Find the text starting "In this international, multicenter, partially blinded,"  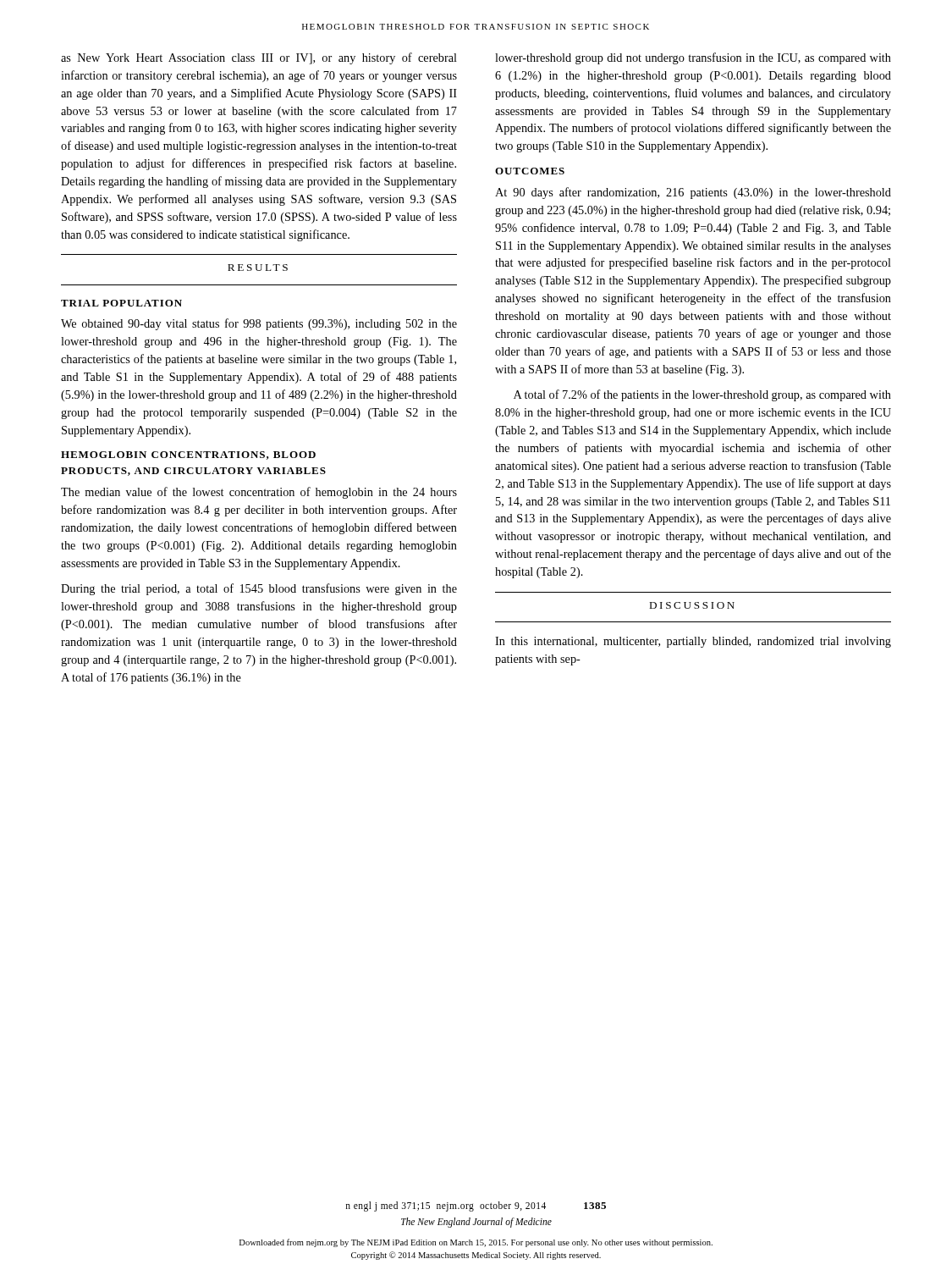pos(693,650)
